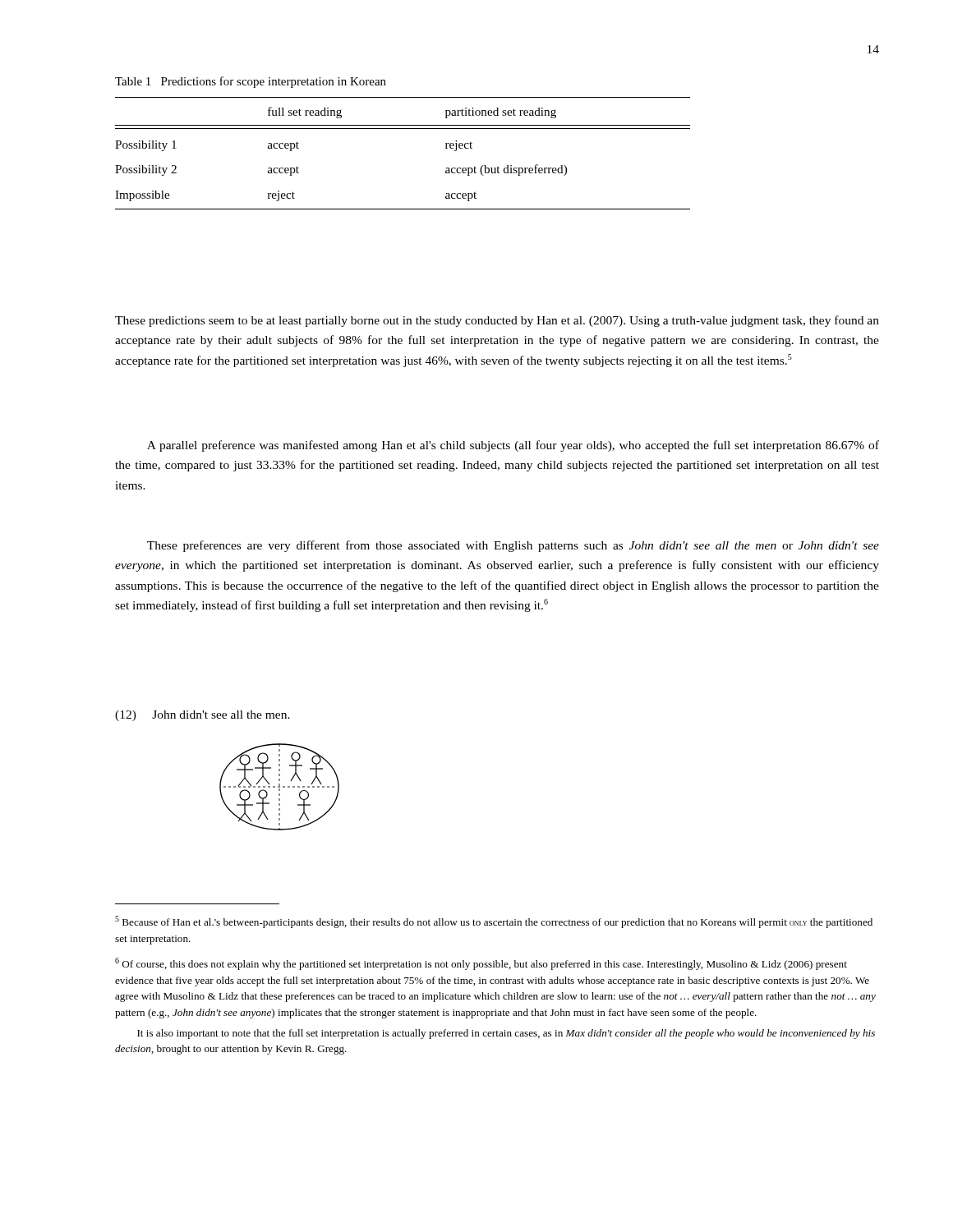Screen dimensions: 1232x953
Task: Select the text block starting "A parallel preference was manifested among Han et"
Action: (497, 465)
